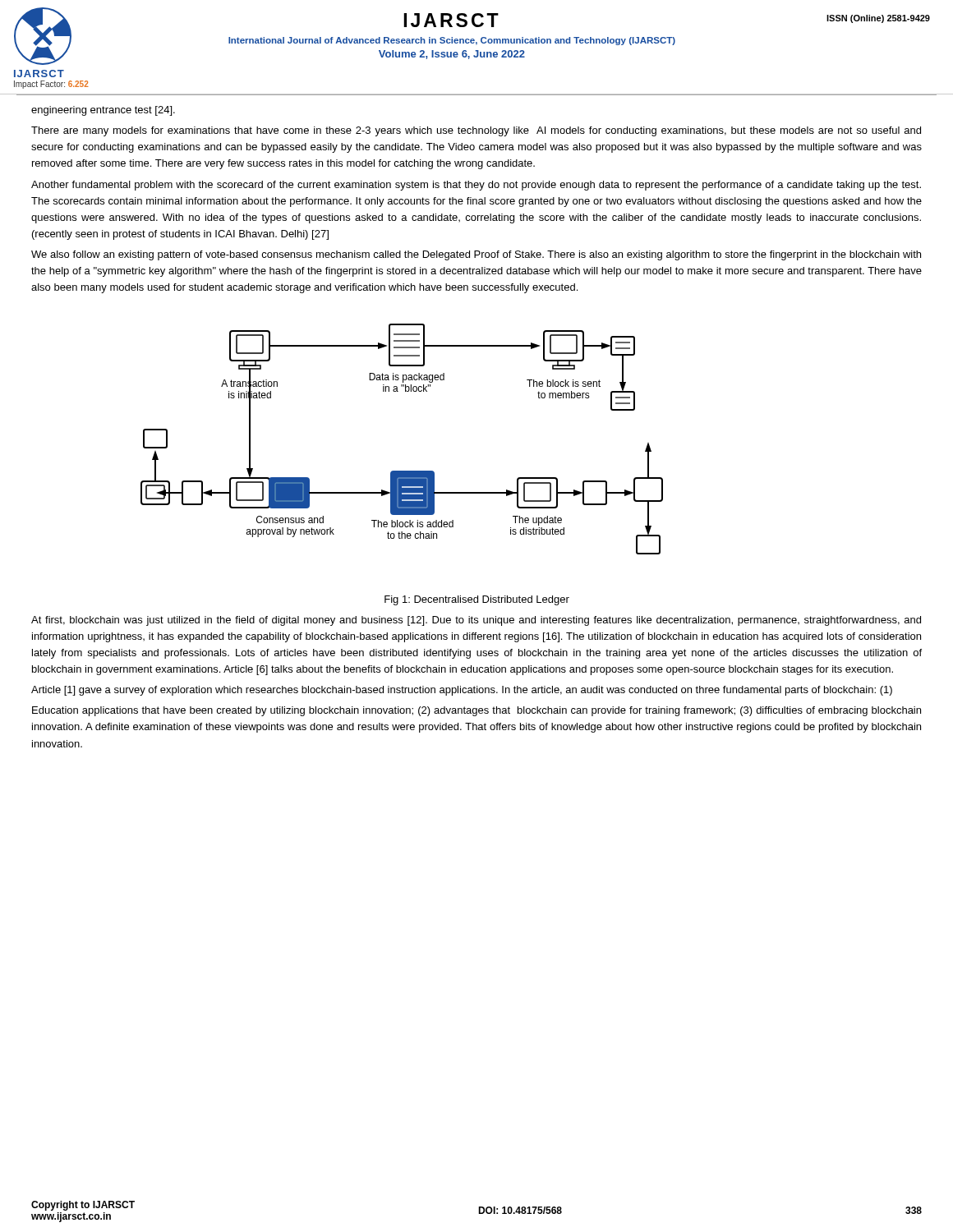Select the text block that reads "engineering entrance test [24]. There are"
Viewport: 953px width, 1232px height.
coord(476,199)
